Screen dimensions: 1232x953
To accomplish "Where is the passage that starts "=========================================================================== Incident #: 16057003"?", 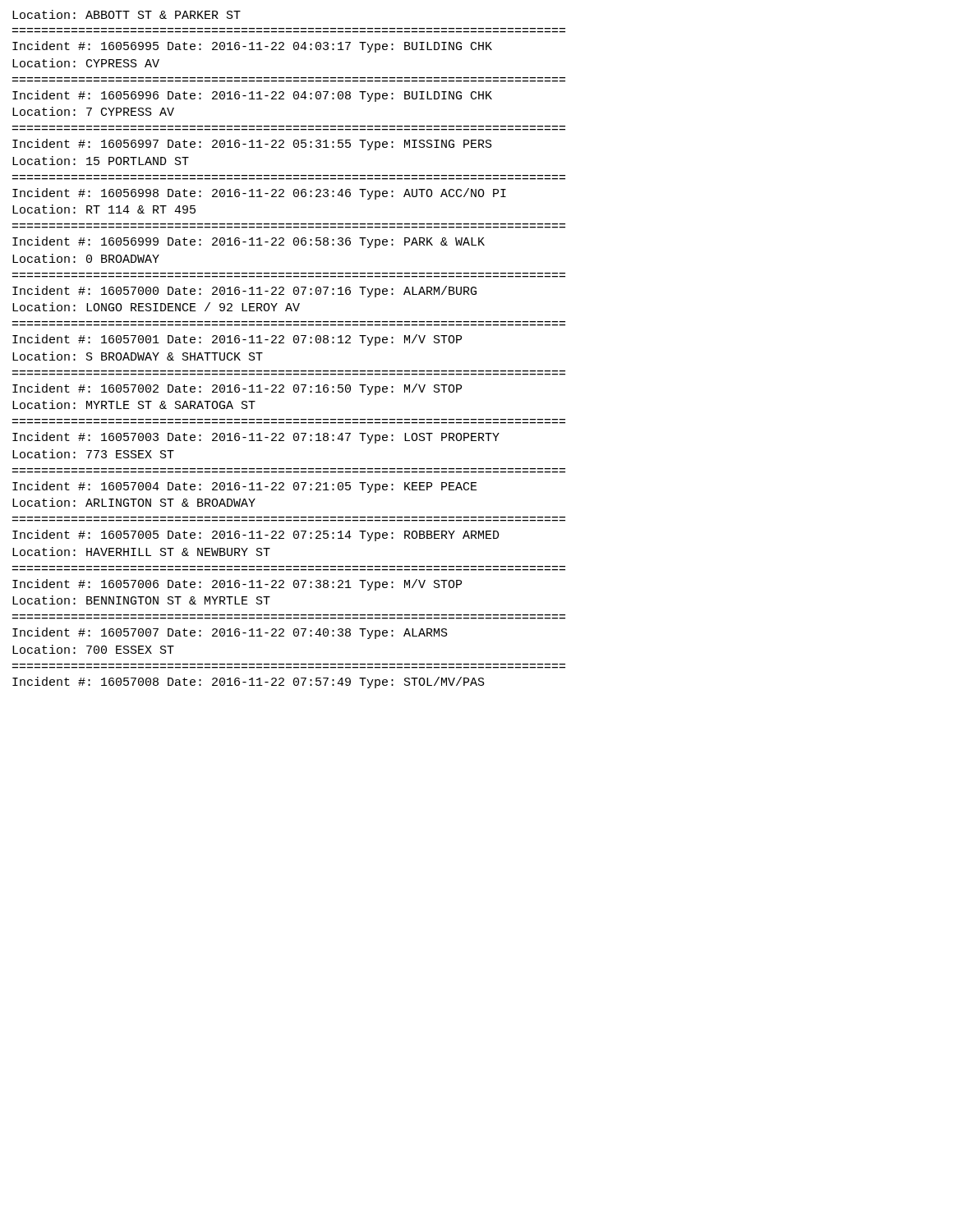I will click(x=476, y=440).
